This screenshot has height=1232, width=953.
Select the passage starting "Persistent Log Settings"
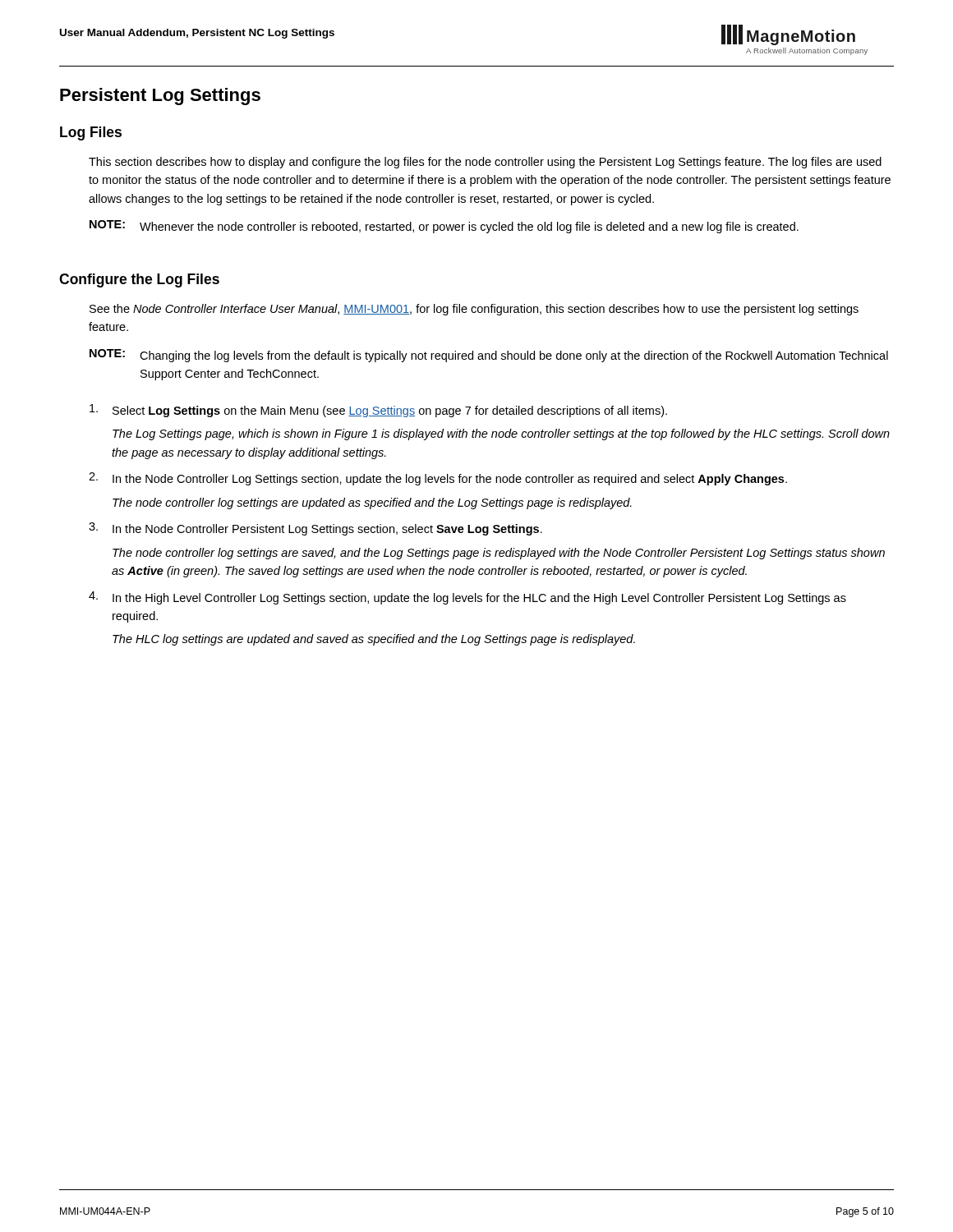point(160,95)
